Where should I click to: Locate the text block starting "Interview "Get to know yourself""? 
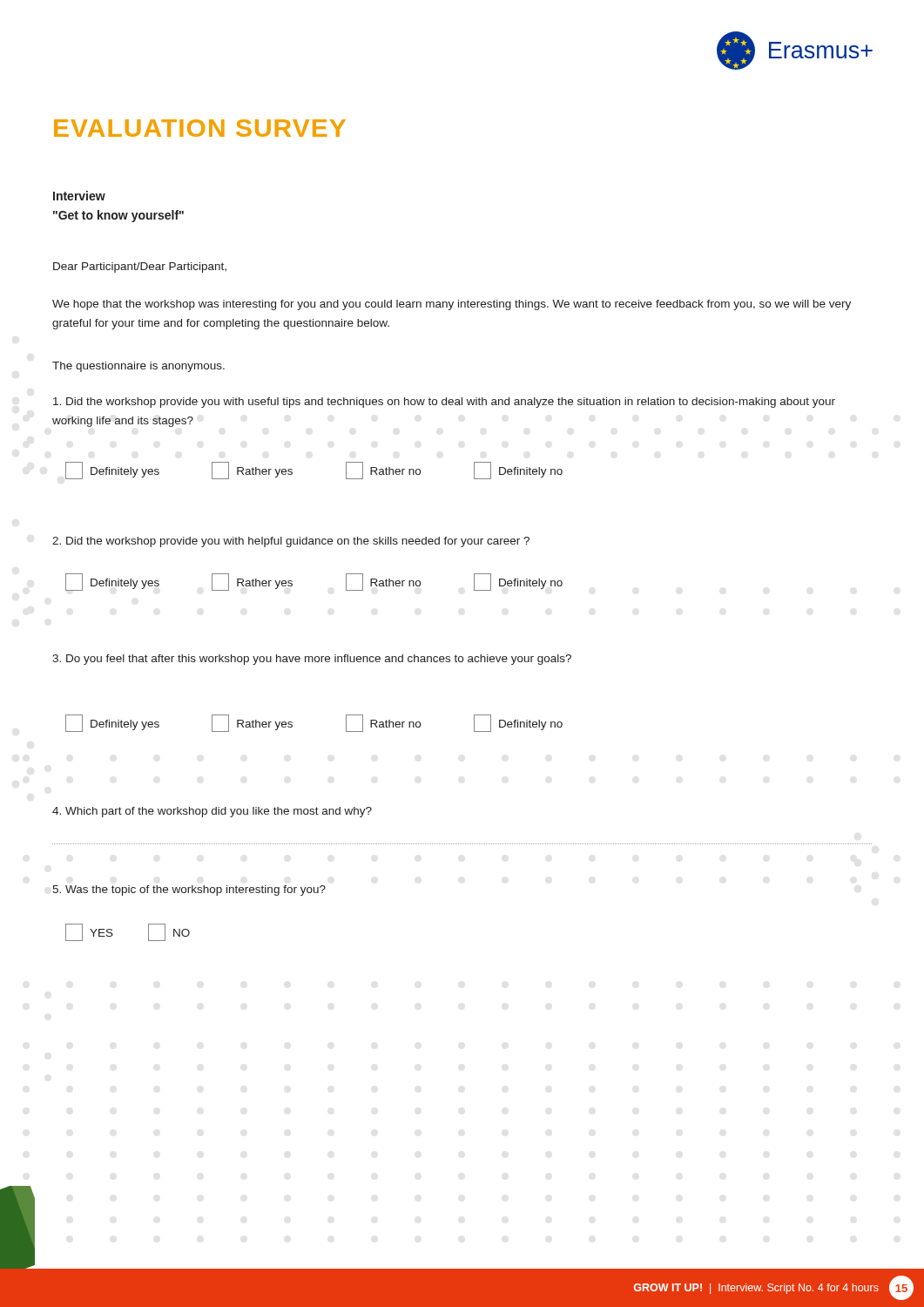[x=118, y=206]
